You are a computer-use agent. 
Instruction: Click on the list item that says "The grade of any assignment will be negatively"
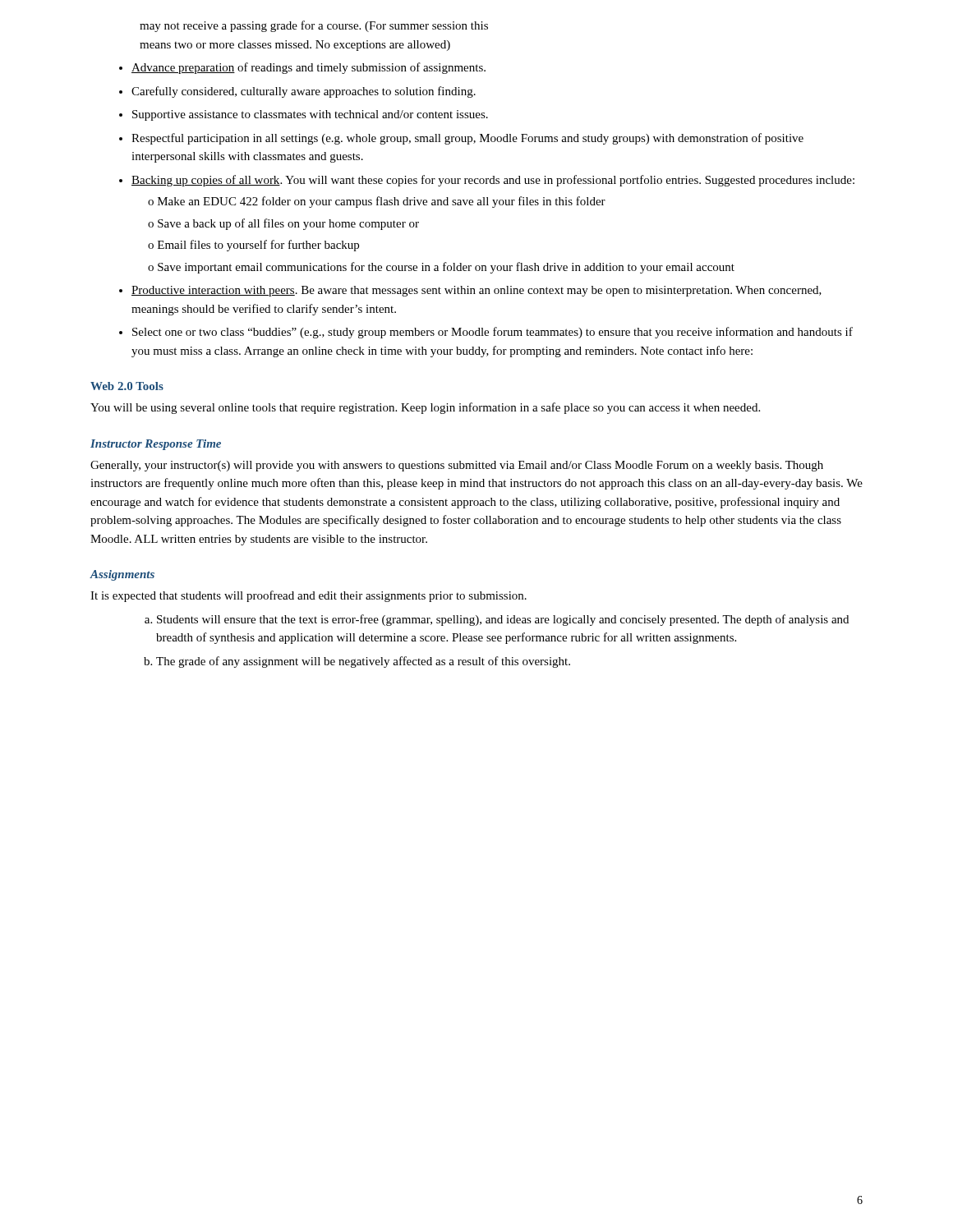[x=364, y=661]
